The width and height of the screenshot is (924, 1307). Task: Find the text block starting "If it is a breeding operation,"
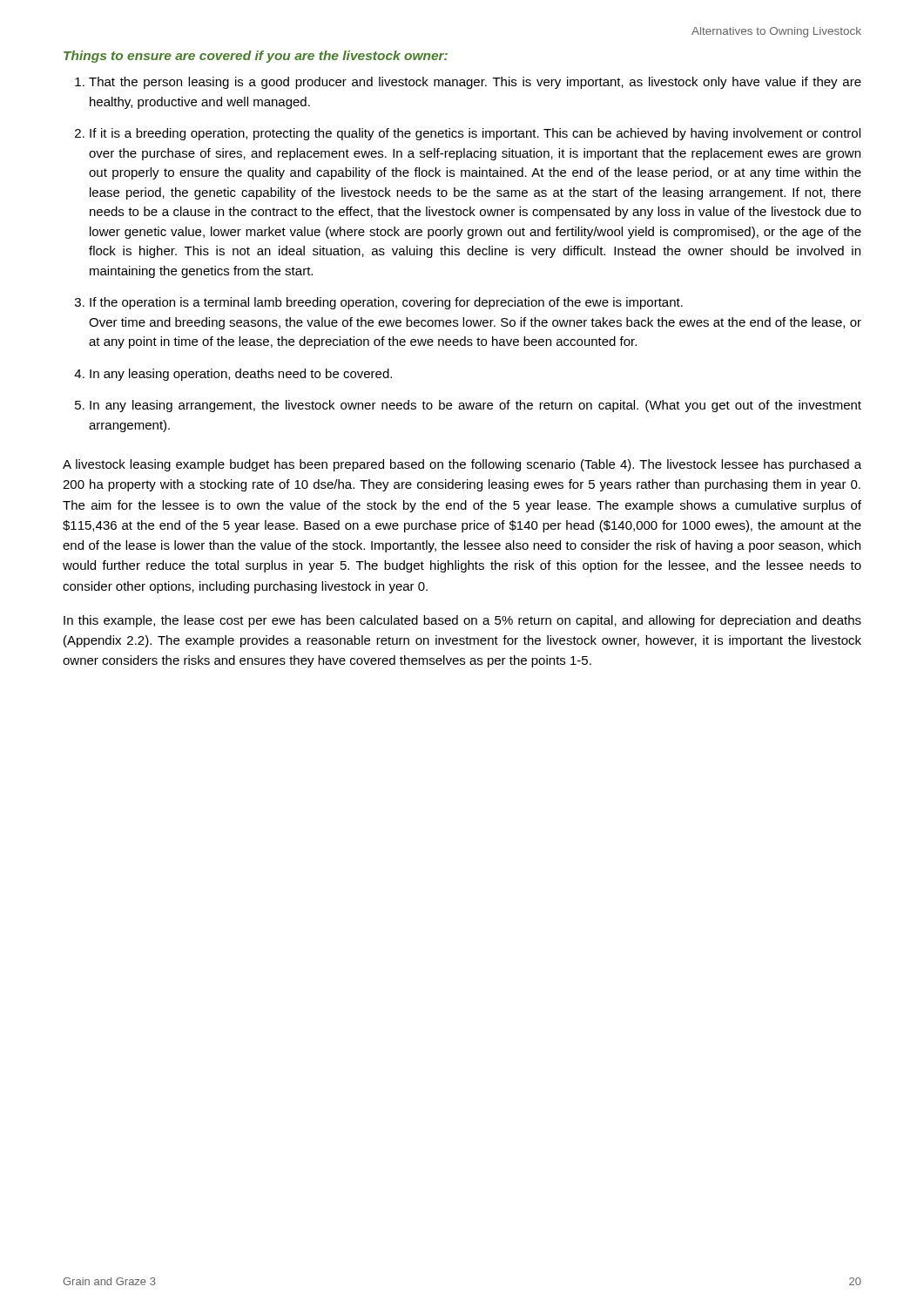click(475, 201)
